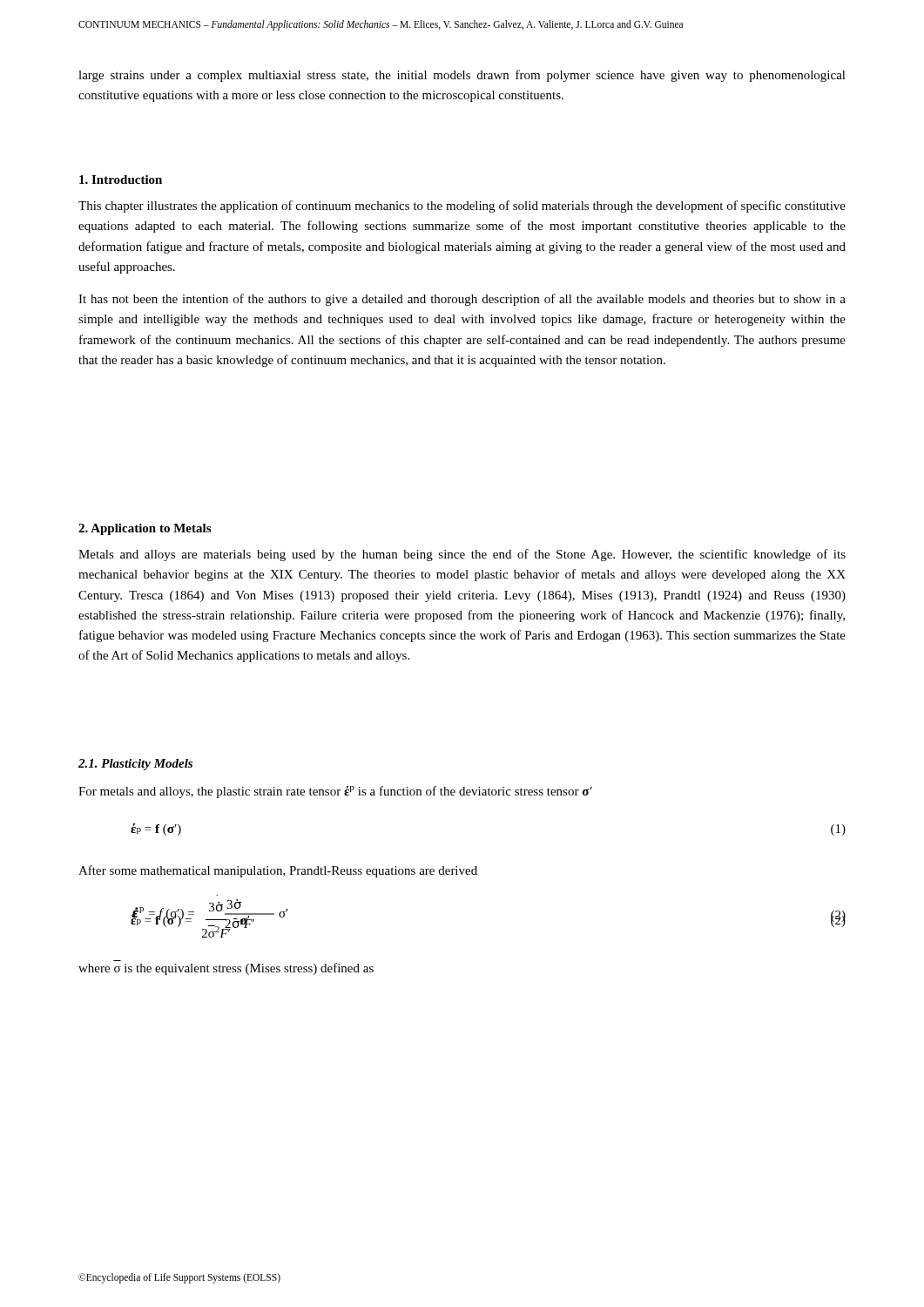Locate the block of text that opens with "This chapter illustrates the"
This screenshot has width=924, height=1307.
(x=462, y=207)
